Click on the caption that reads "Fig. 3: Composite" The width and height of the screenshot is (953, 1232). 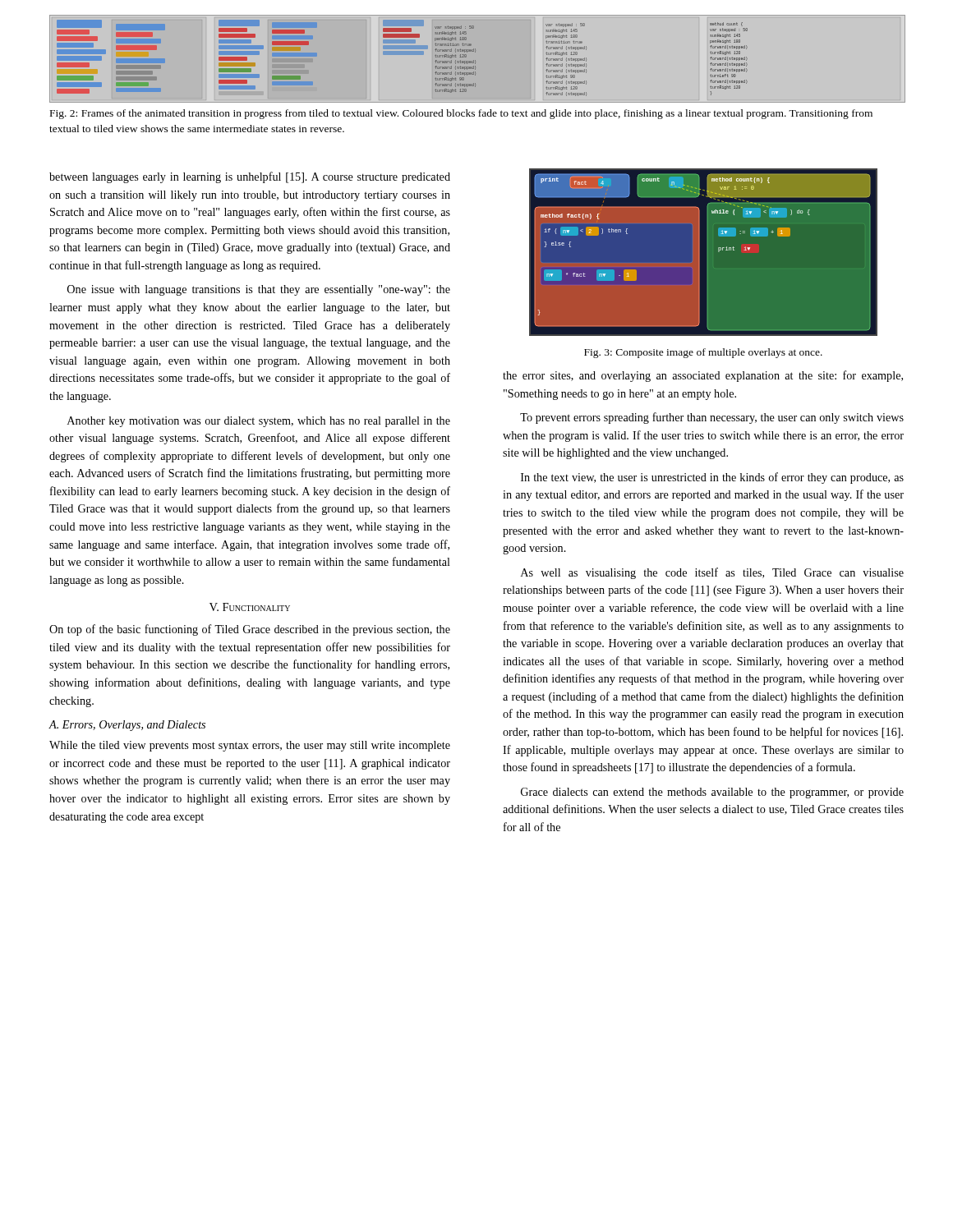[x=703, y=352]
